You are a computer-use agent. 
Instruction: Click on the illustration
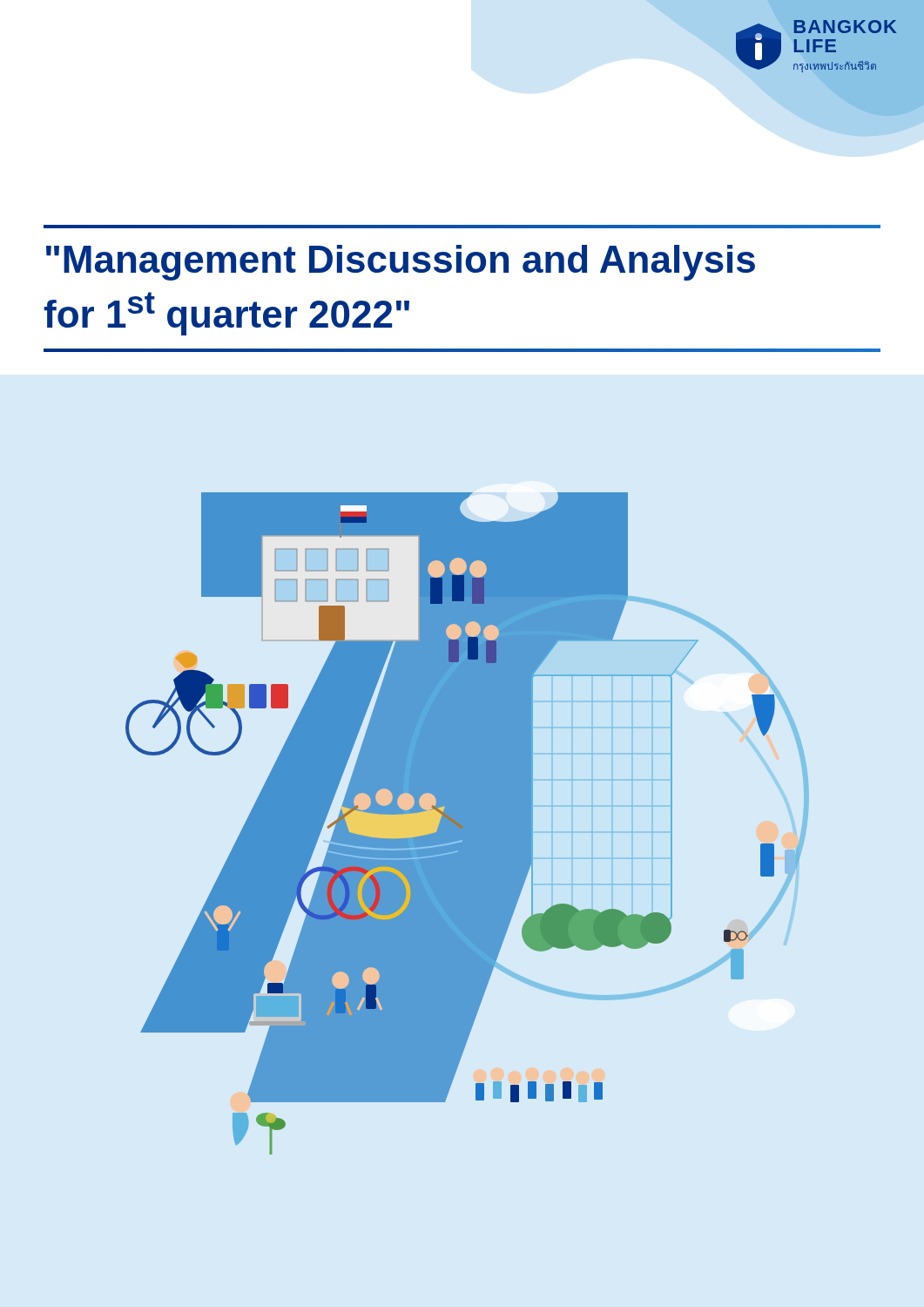pyautogui.click(x=462, y=850)
